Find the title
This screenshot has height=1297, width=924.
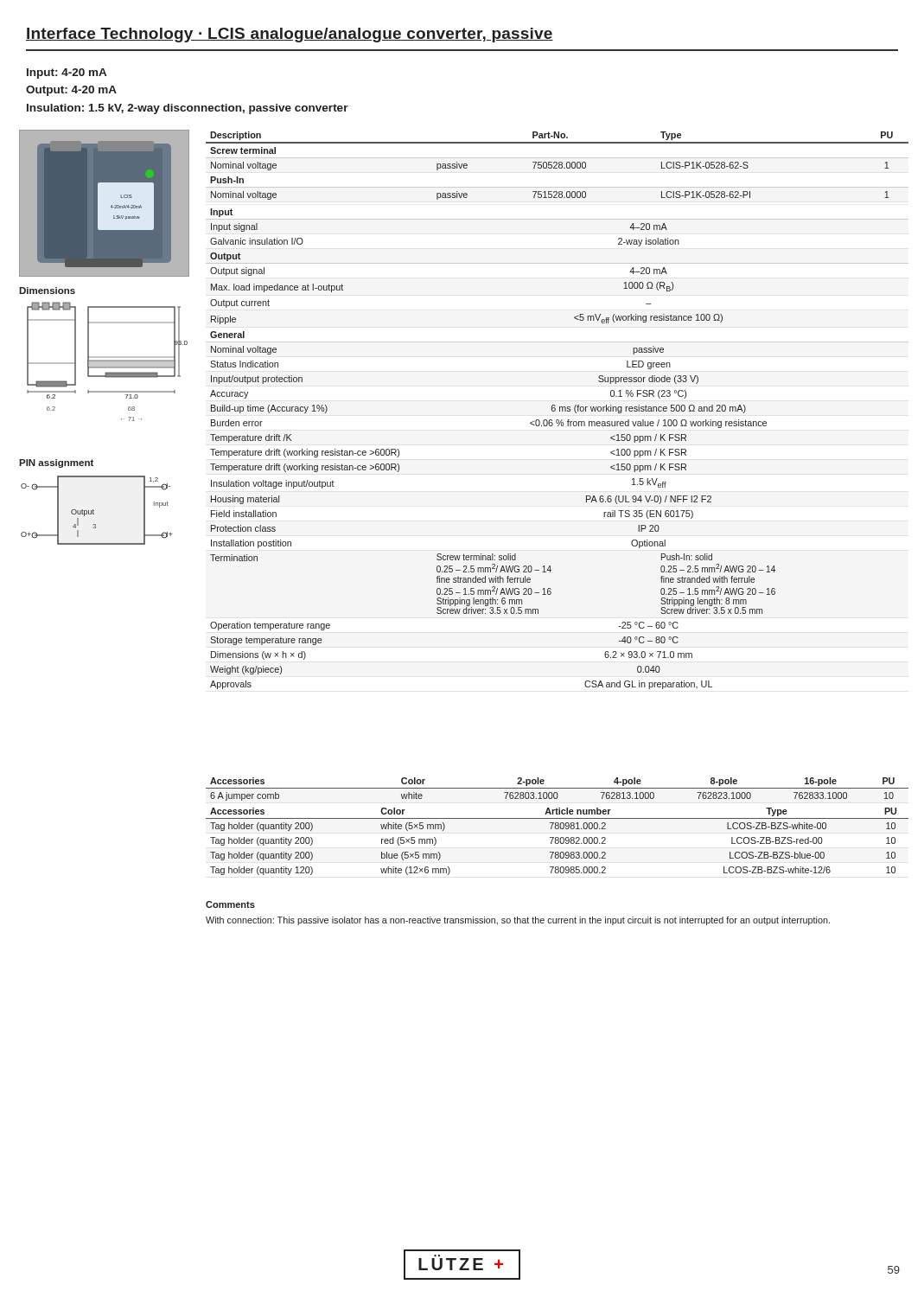(x=289, y=33)
